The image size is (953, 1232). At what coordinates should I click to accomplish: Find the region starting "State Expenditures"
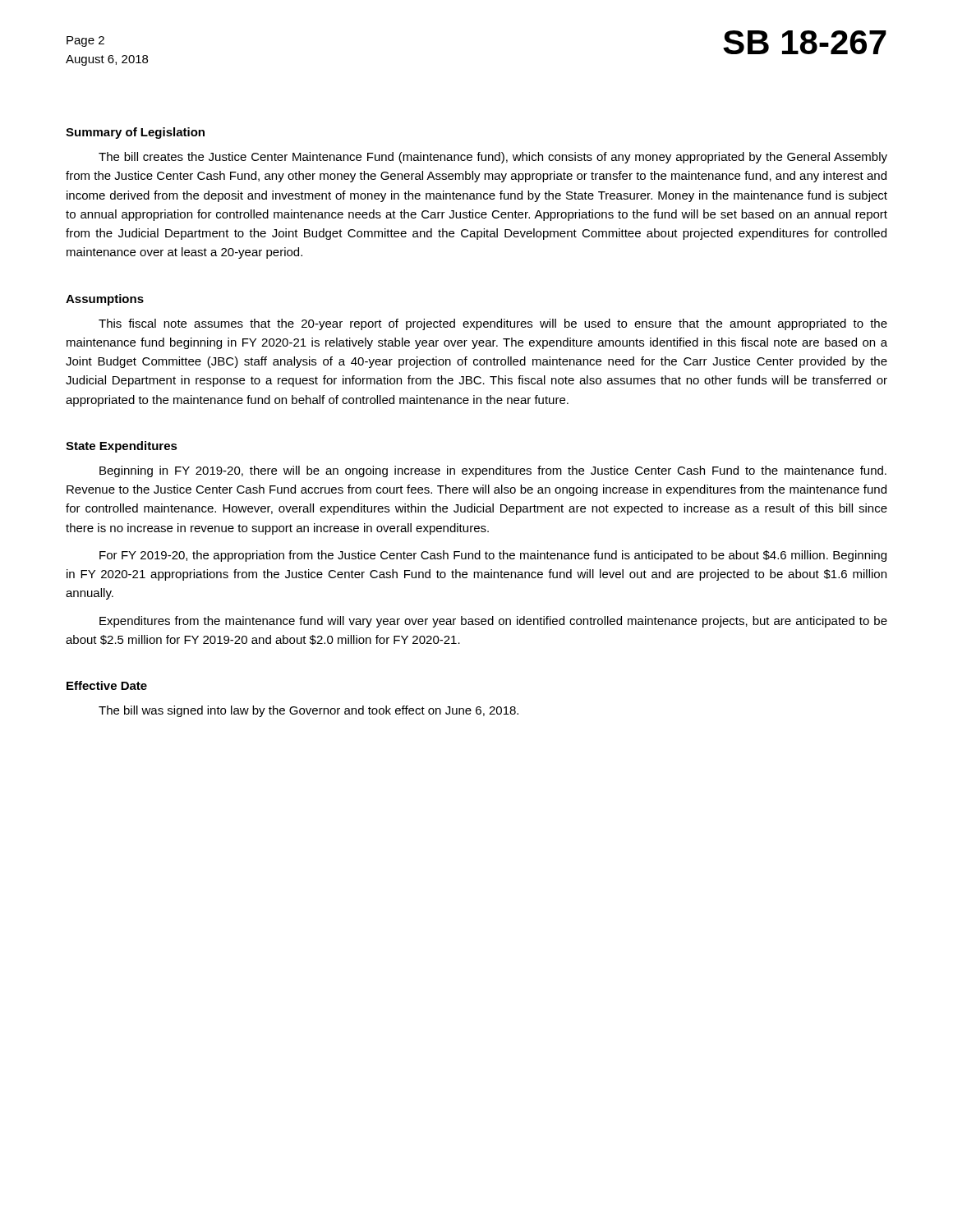[122, 445]
